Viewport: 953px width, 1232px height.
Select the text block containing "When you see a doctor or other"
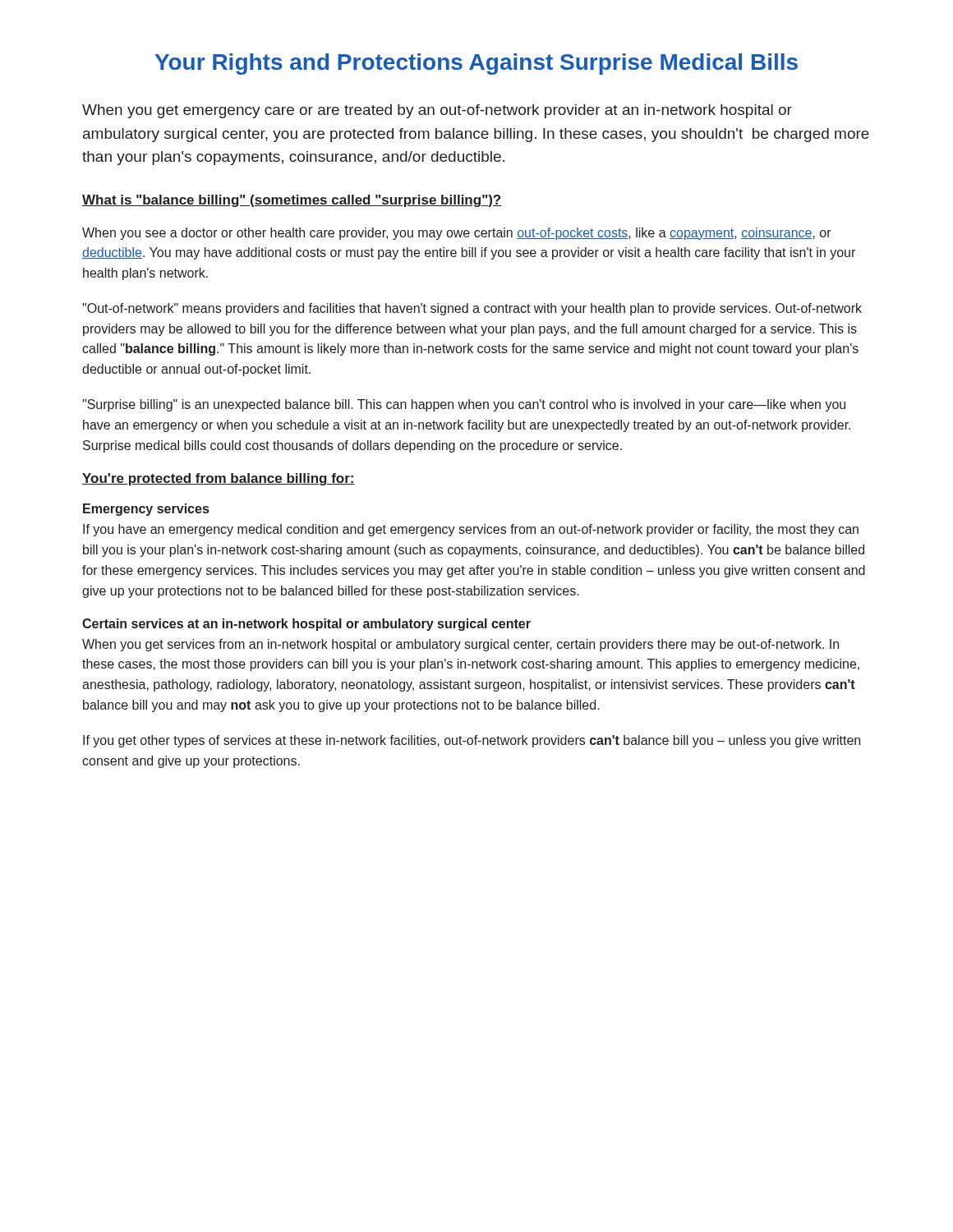(476, 254)
